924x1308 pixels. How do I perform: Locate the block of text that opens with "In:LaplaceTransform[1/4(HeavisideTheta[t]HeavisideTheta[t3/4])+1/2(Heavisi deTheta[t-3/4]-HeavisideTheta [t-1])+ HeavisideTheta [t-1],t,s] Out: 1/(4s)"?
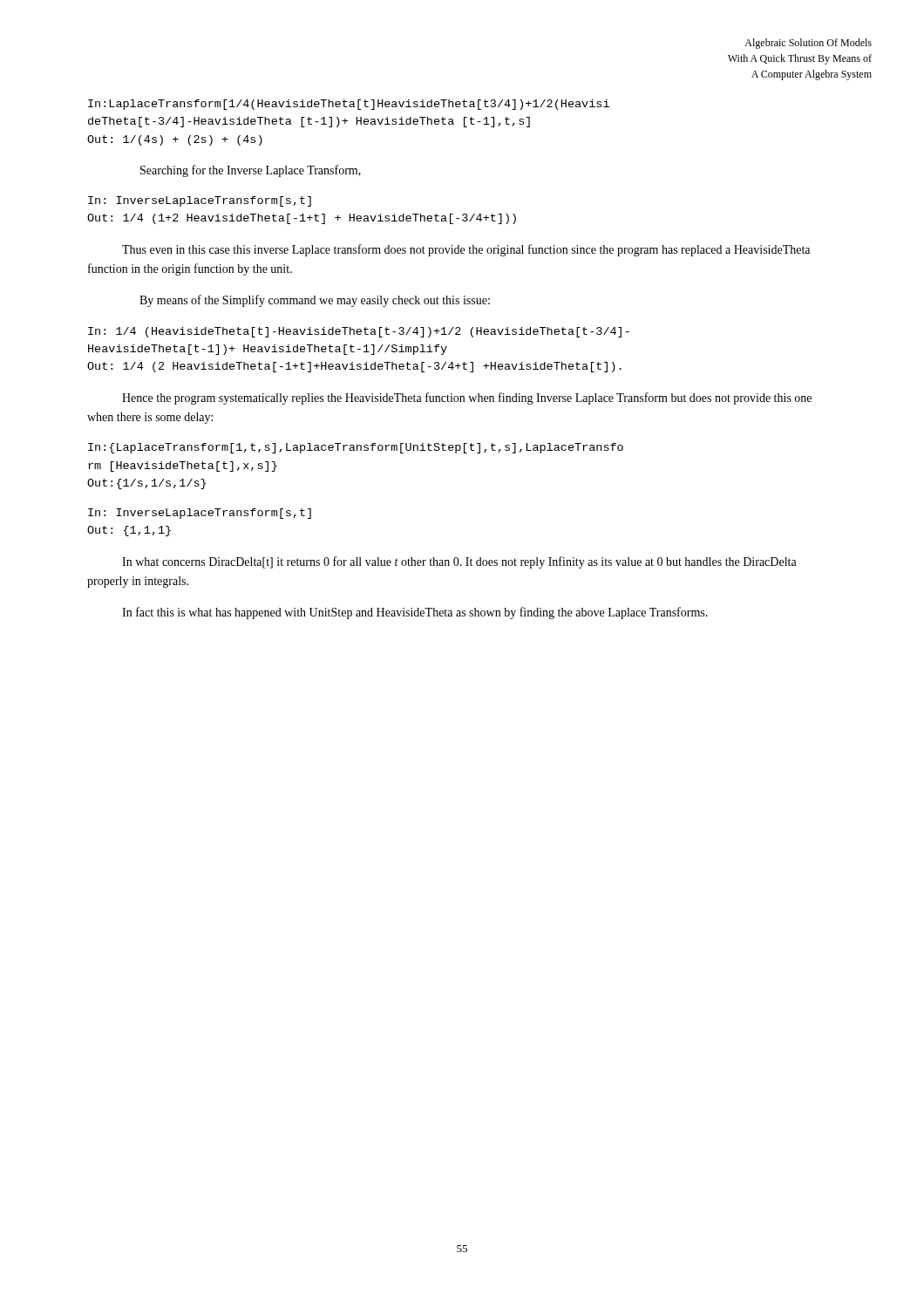(x=348, y=122)
